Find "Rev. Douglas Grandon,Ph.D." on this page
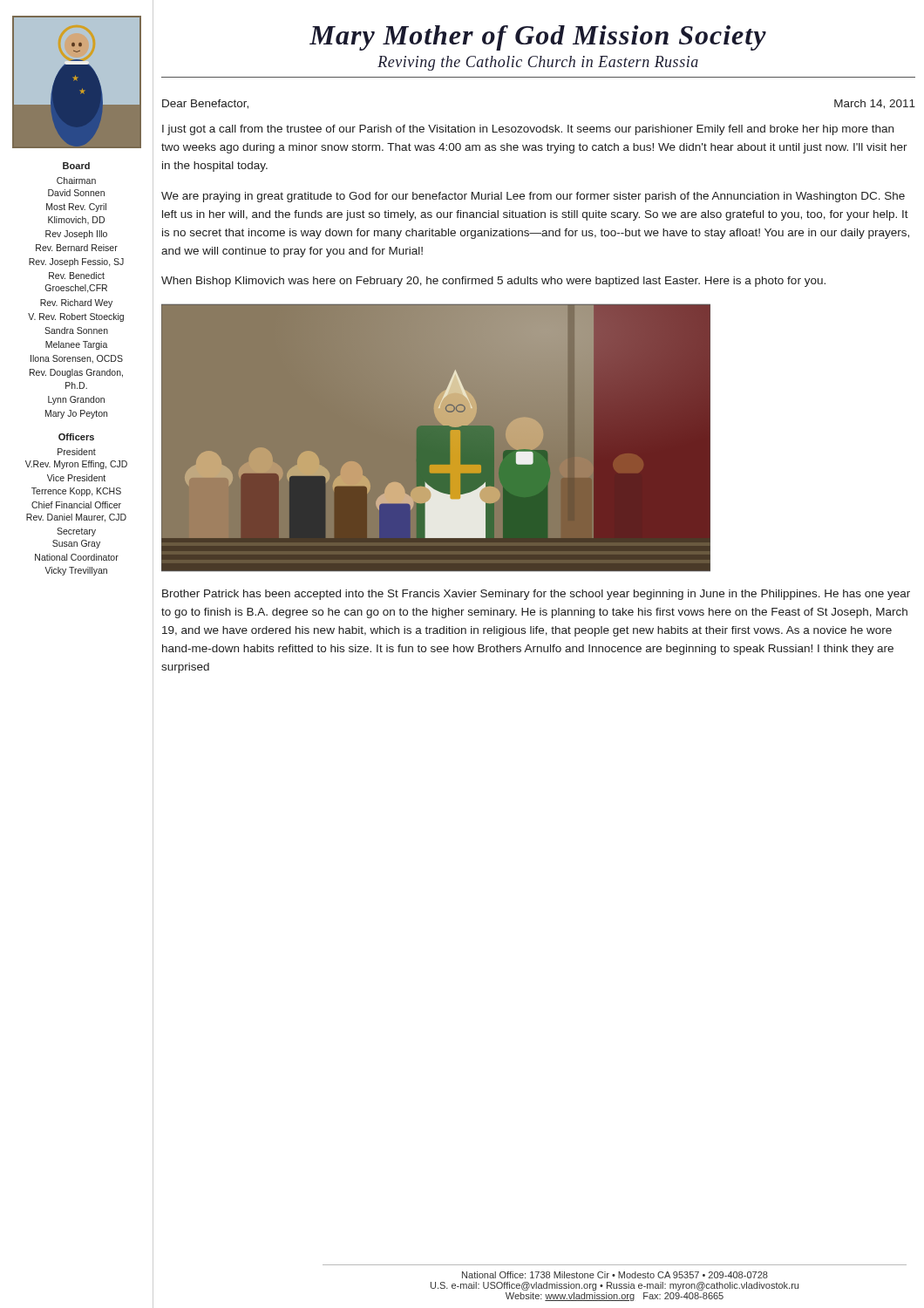 click(x=76, y=379)
